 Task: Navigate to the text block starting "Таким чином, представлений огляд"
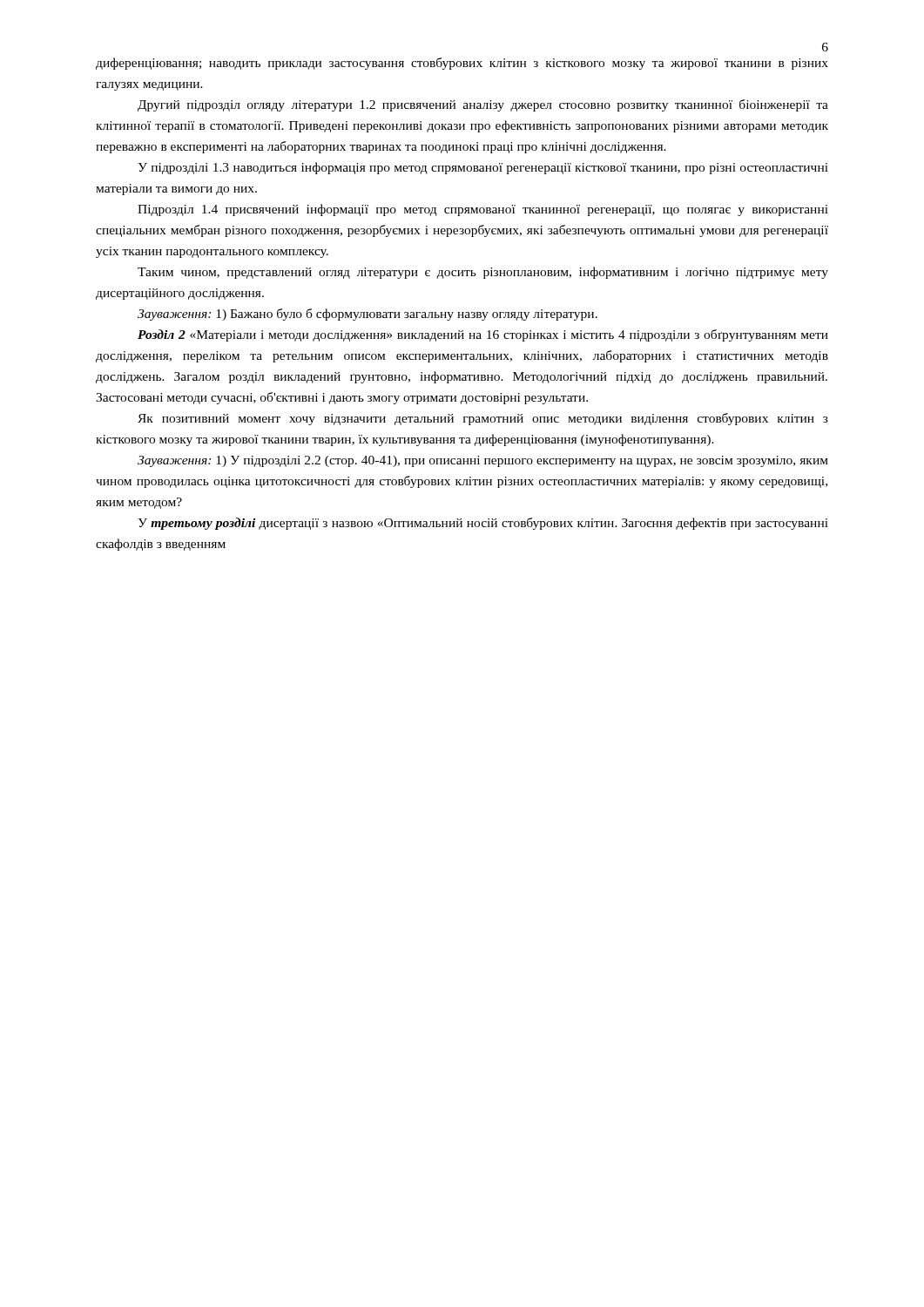462,282
